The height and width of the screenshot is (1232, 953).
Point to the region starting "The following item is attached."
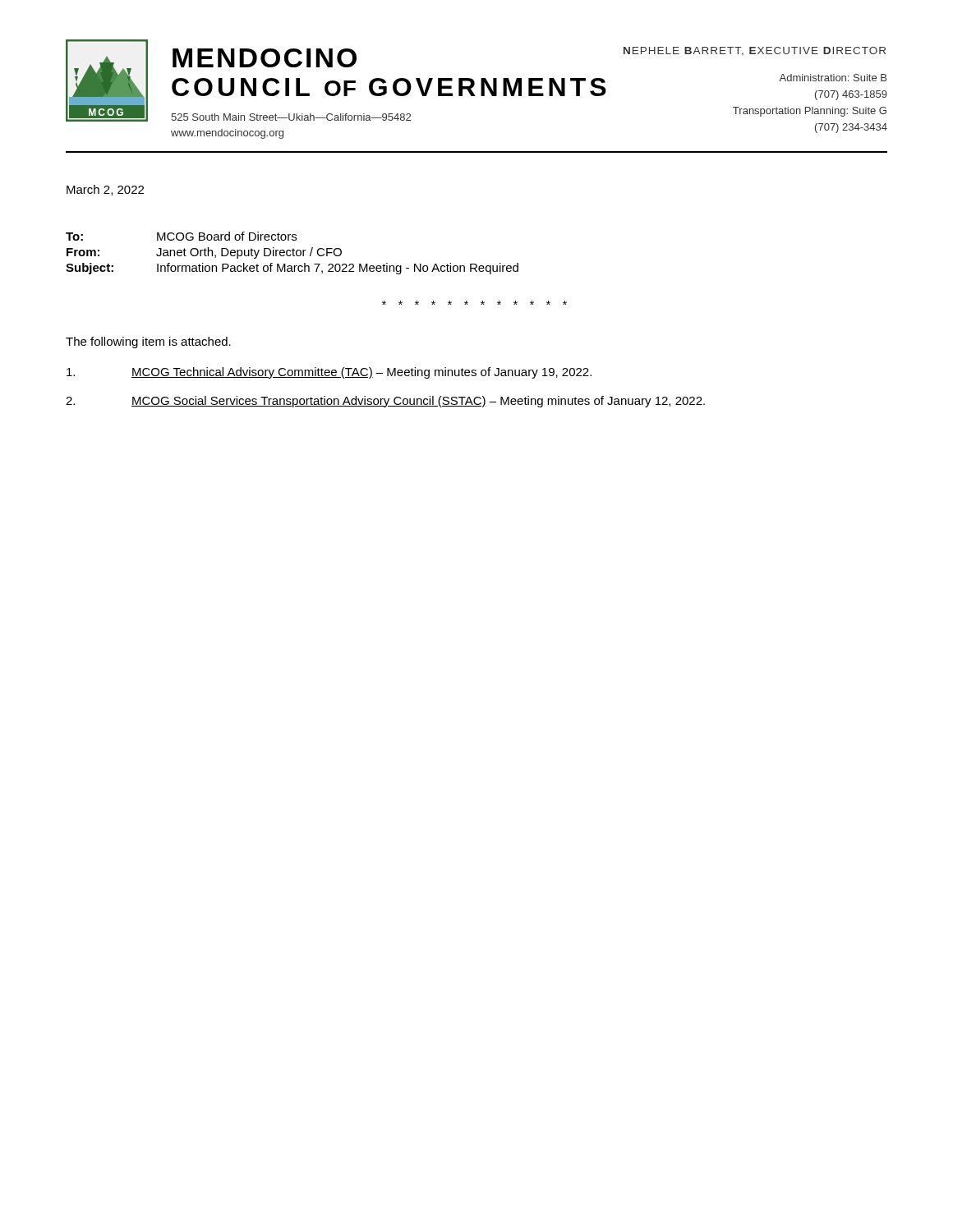149,341
